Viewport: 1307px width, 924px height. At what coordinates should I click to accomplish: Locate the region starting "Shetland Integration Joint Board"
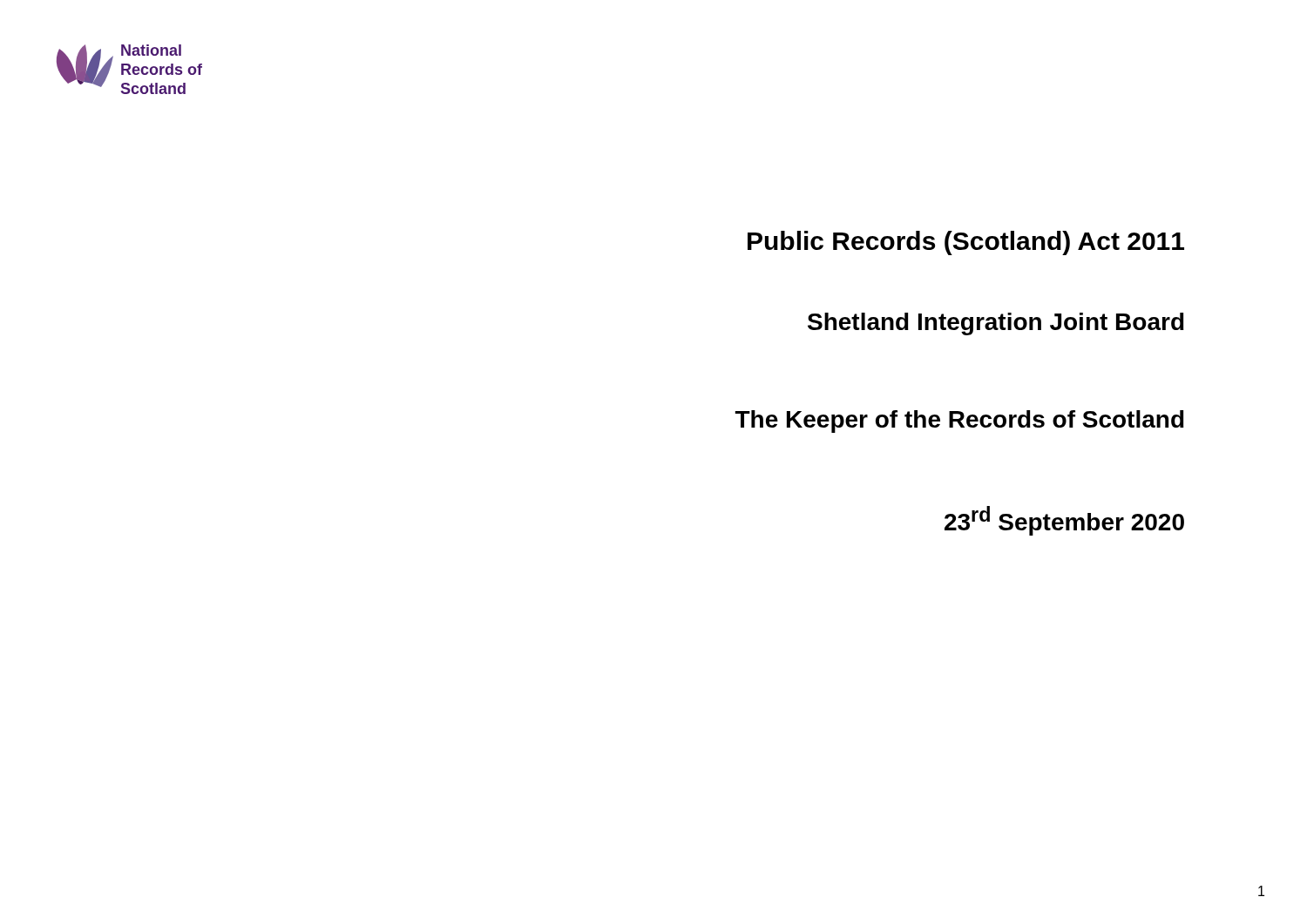(x=996, y=322)
